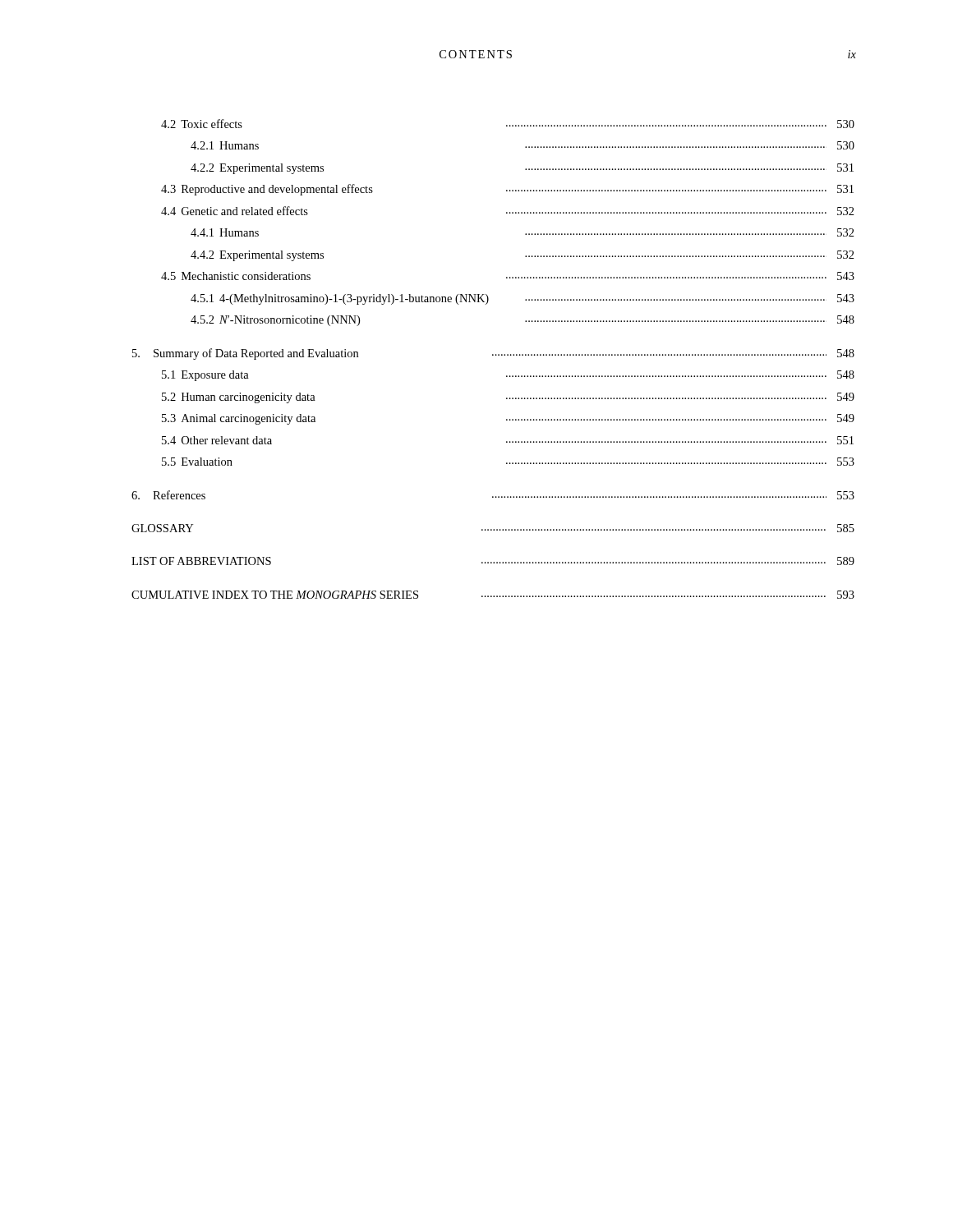Select the text block starting "4.5.1 4-(Methylnitrosamino)-1-(3-pyridyl)-1-butanone (NNK)"
953x1232 pixels.
pos(523,298)
